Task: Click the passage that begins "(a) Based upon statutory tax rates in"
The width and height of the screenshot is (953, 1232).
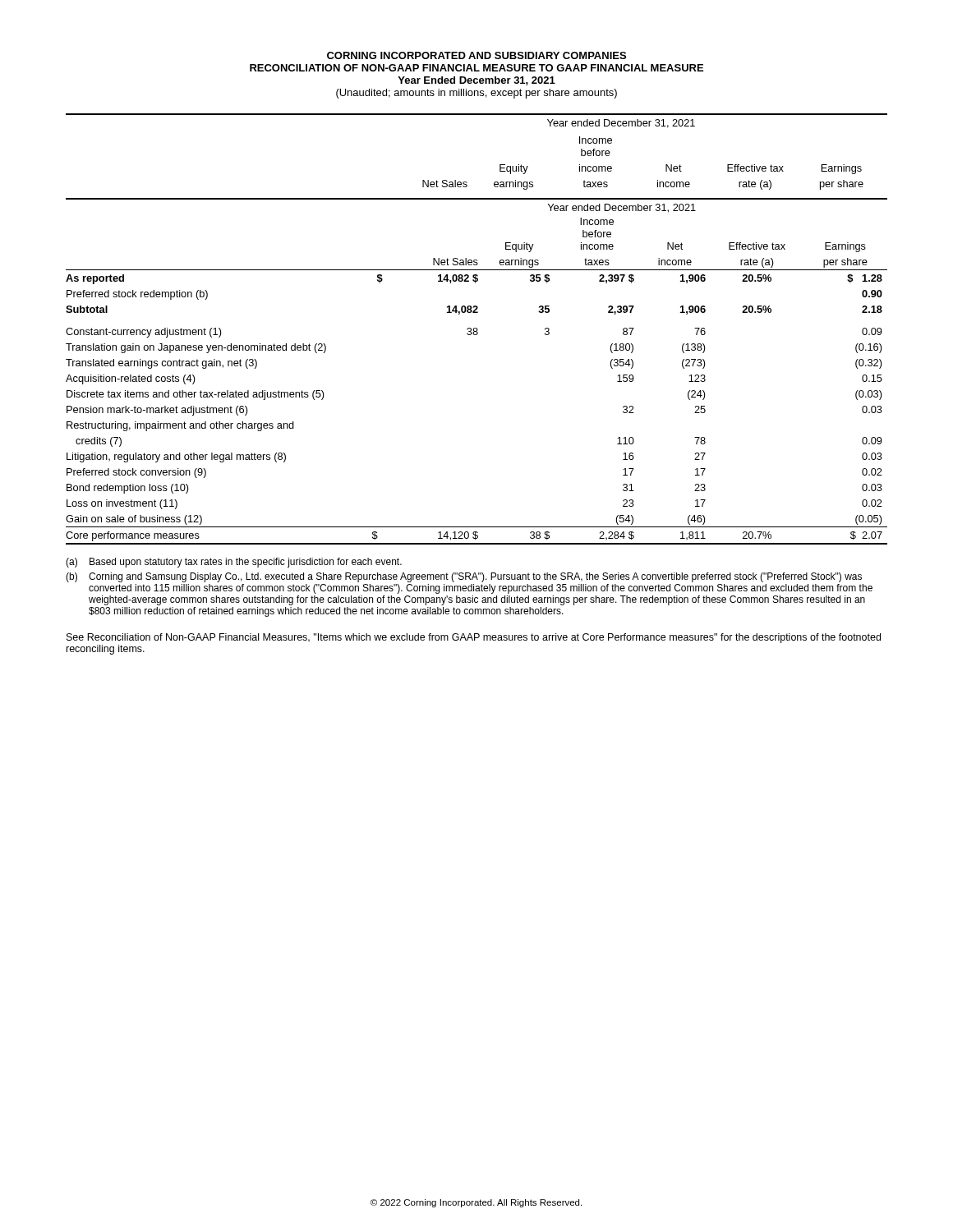Action: [476, 562]
